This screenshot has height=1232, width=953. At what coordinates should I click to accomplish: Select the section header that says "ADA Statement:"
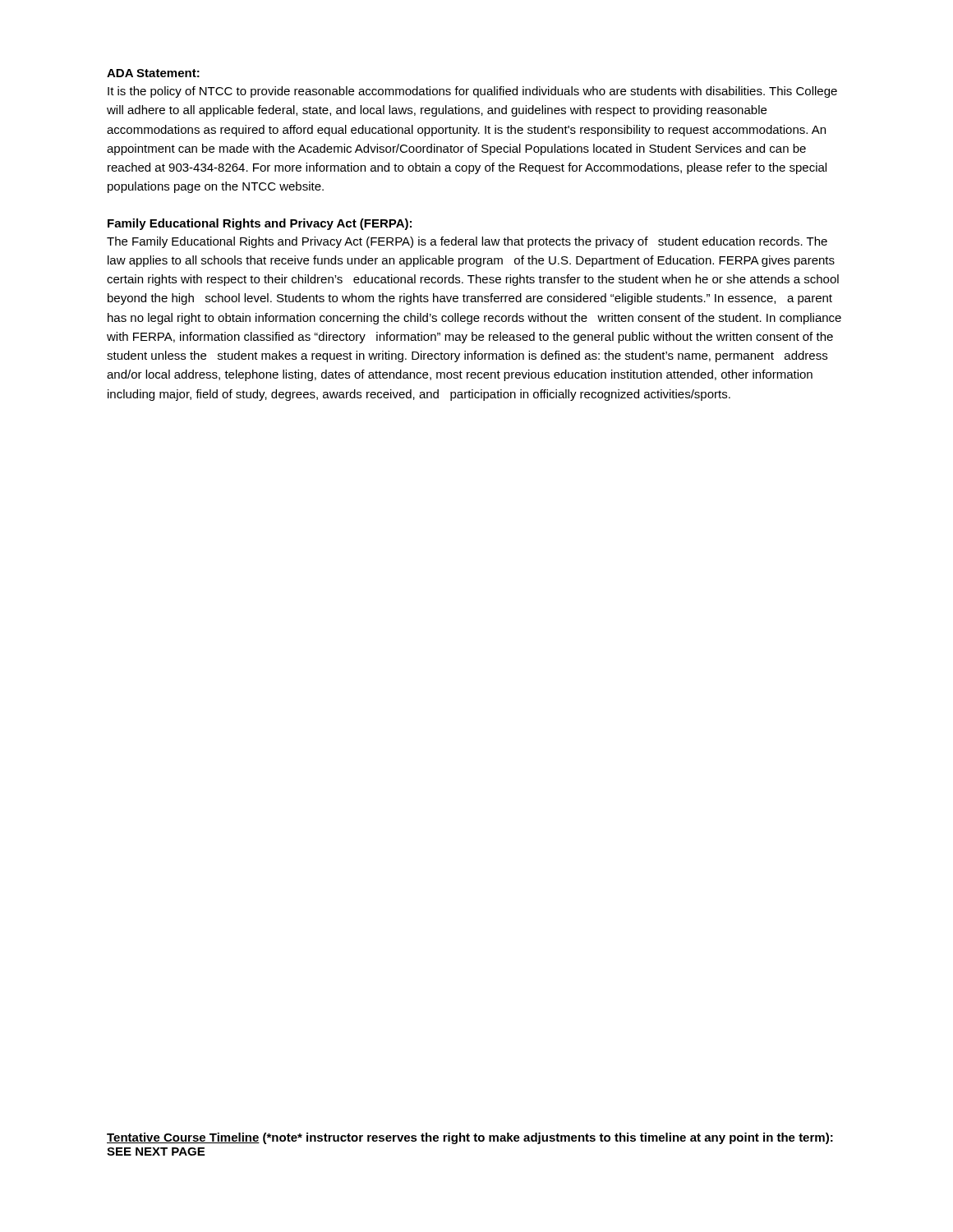coord(153,73)
